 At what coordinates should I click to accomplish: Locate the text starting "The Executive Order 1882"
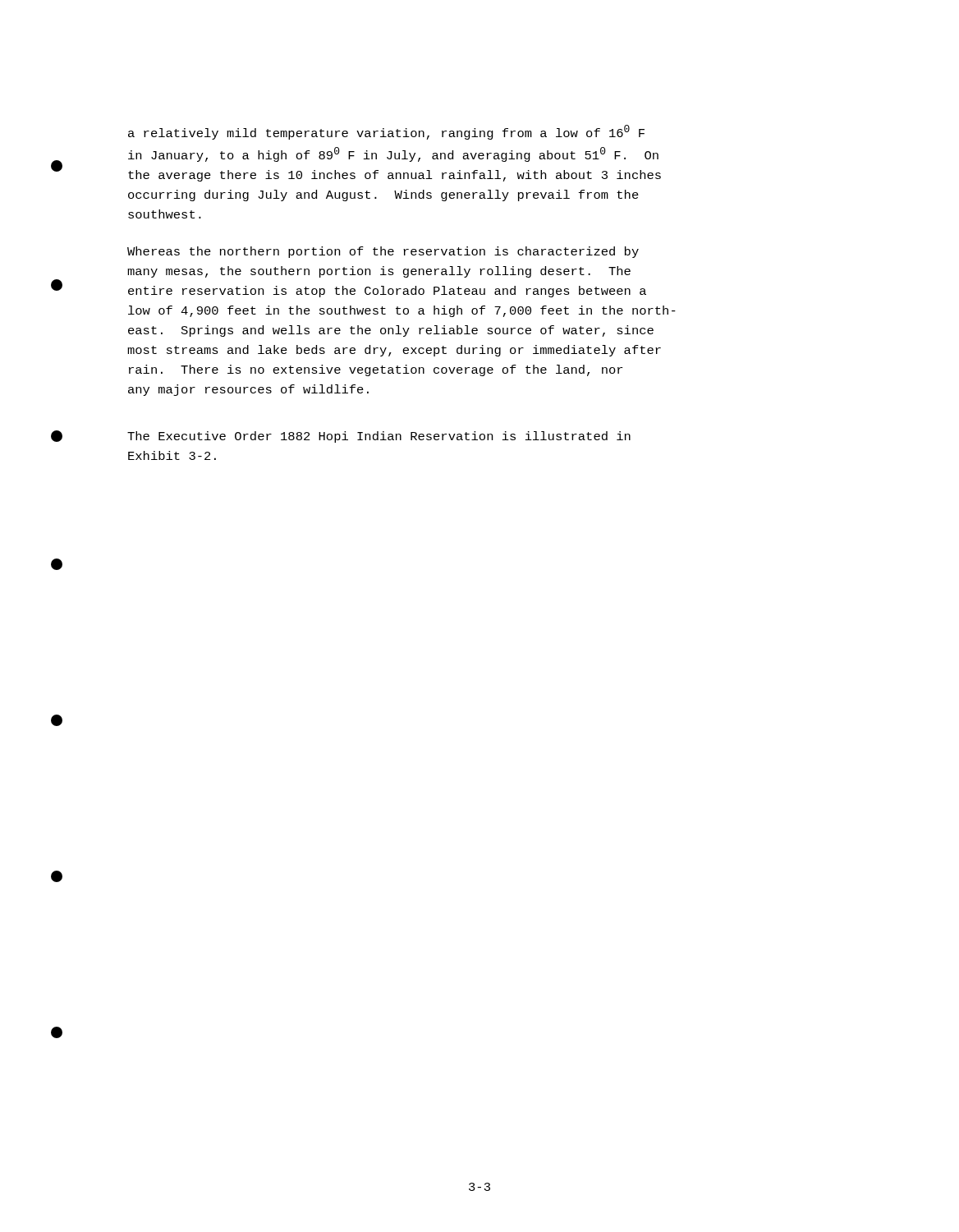click(x=506, y=447)
